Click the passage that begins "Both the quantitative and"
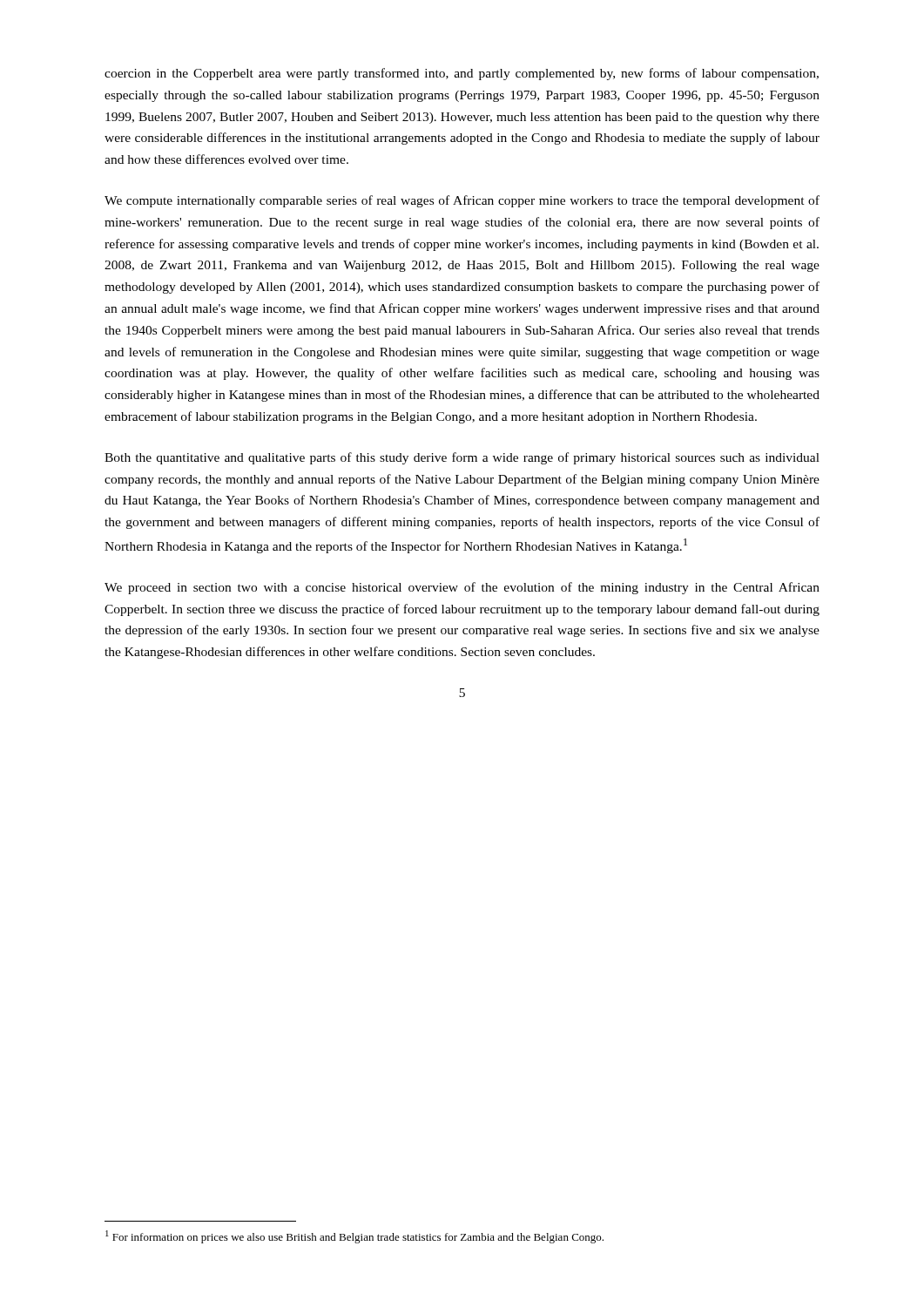 point(462,501)
